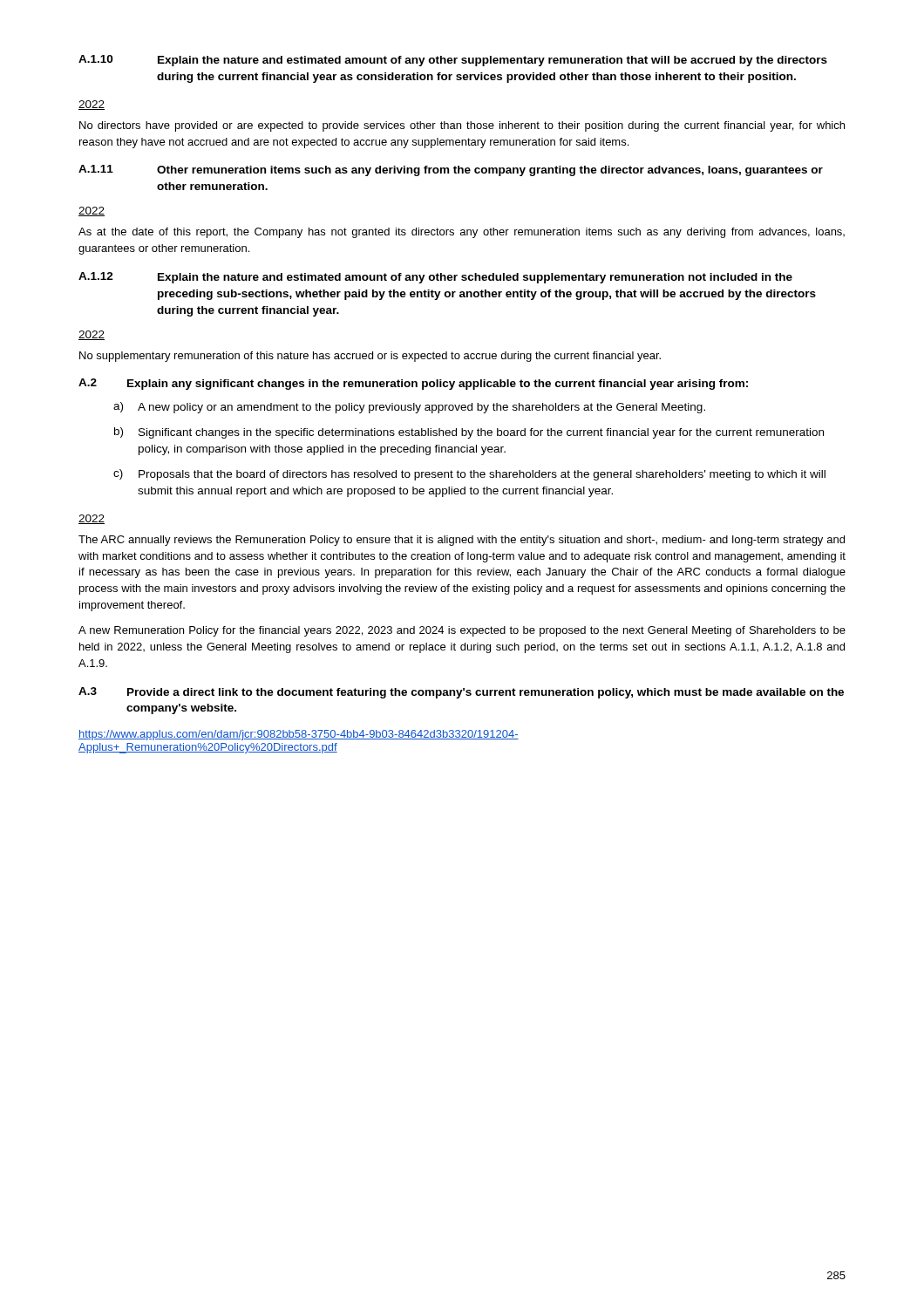This screenshot has height=1308, width=924.
Task: Find the text starting "A.3 Provide a direct link to the"
Action: click(462, 701)
